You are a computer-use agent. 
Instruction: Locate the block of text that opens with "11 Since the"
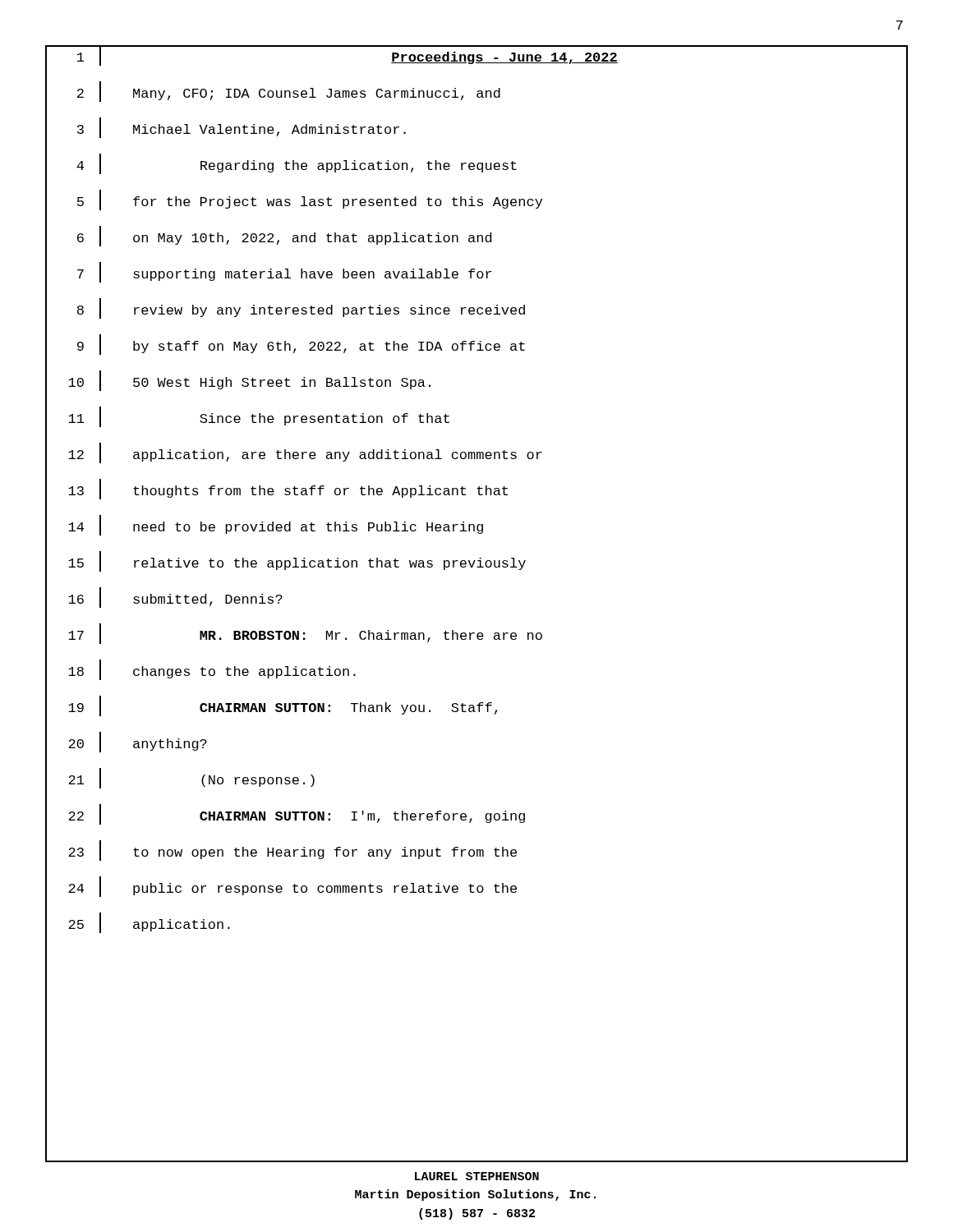72,417
